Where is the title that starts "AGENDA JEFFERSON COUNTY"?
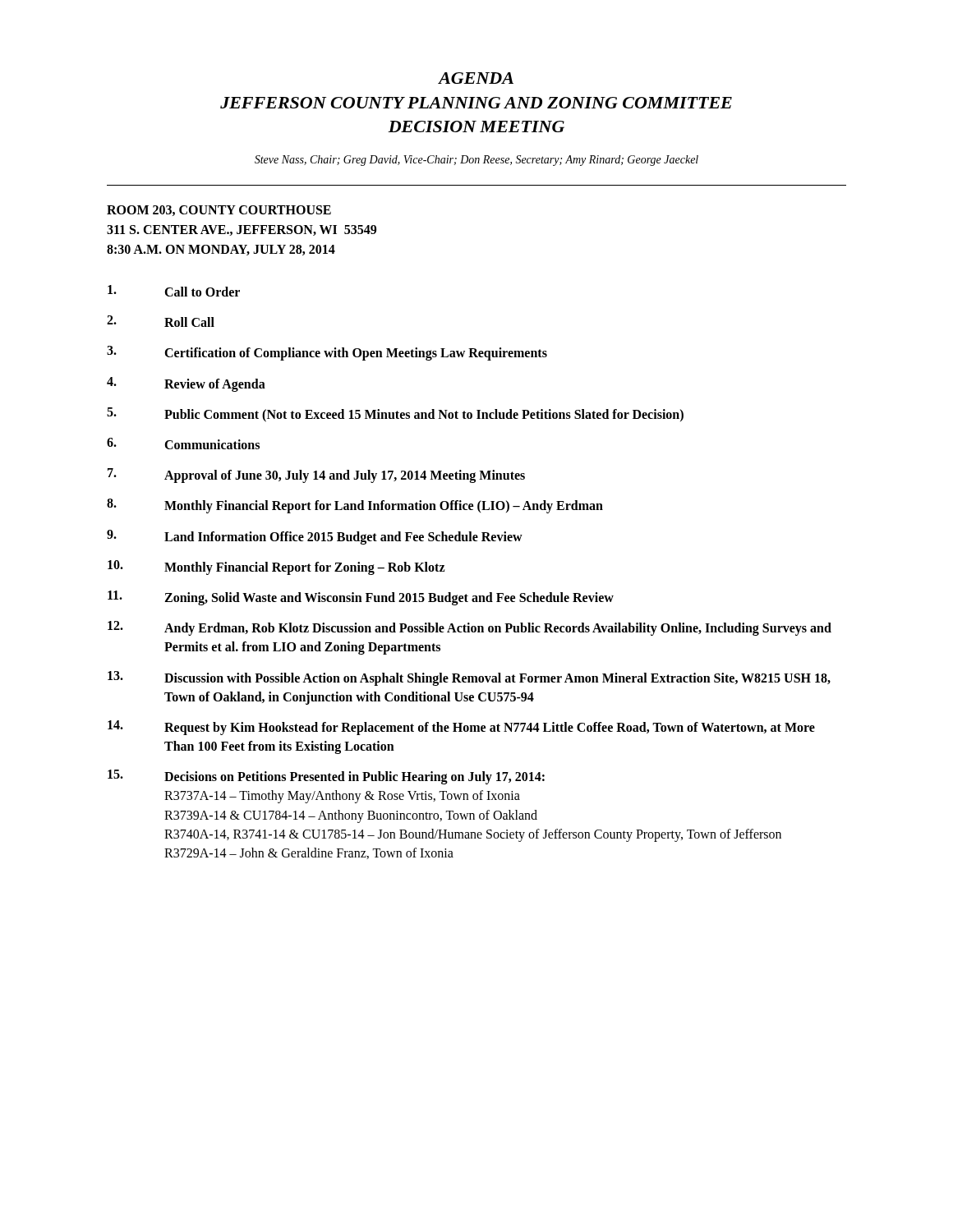Image resolution: width=953 pixels, height=1232 pixels. coord(476,102)
